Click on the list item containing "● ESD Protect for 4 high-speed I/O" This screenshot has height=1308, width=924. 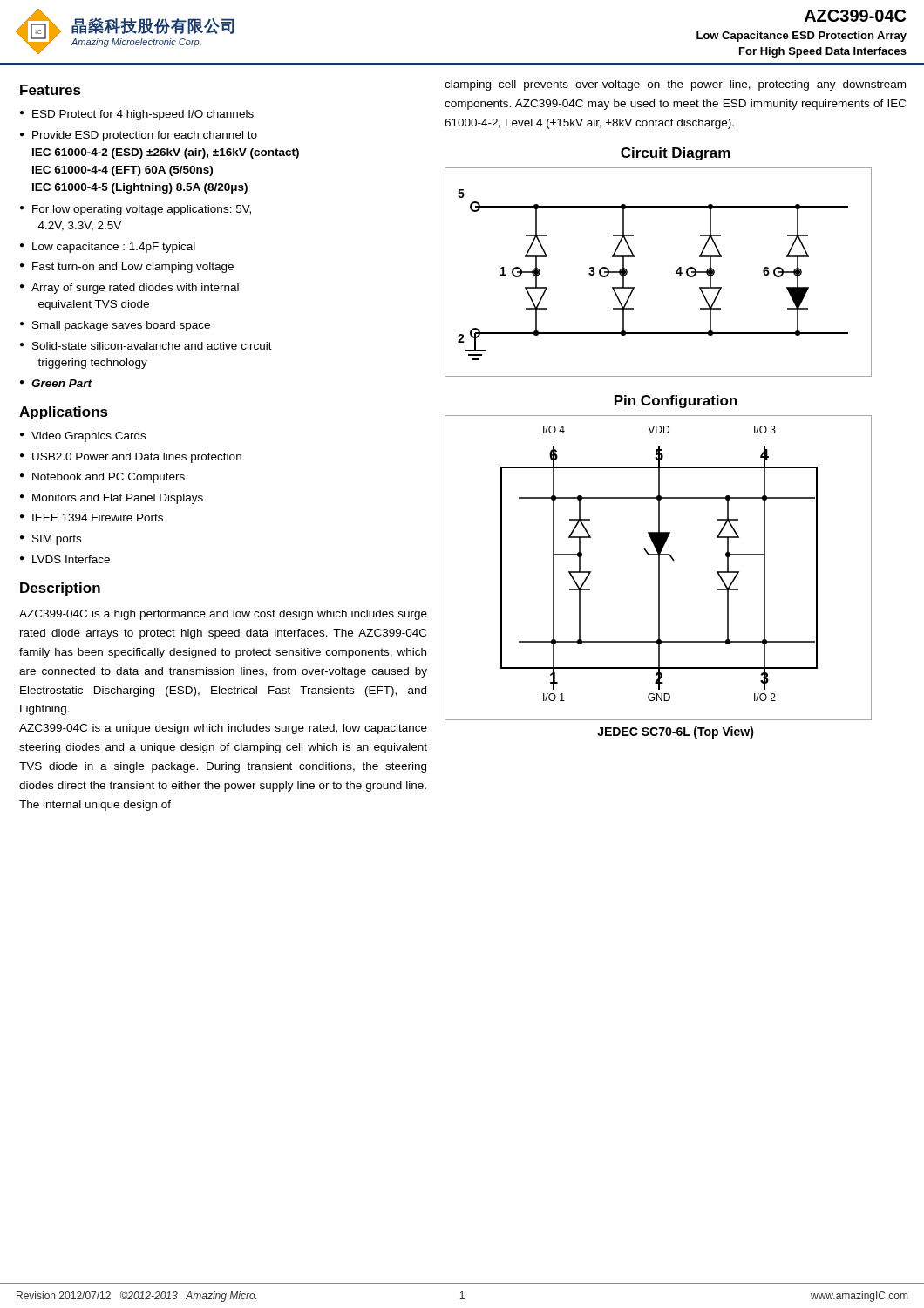137,113
